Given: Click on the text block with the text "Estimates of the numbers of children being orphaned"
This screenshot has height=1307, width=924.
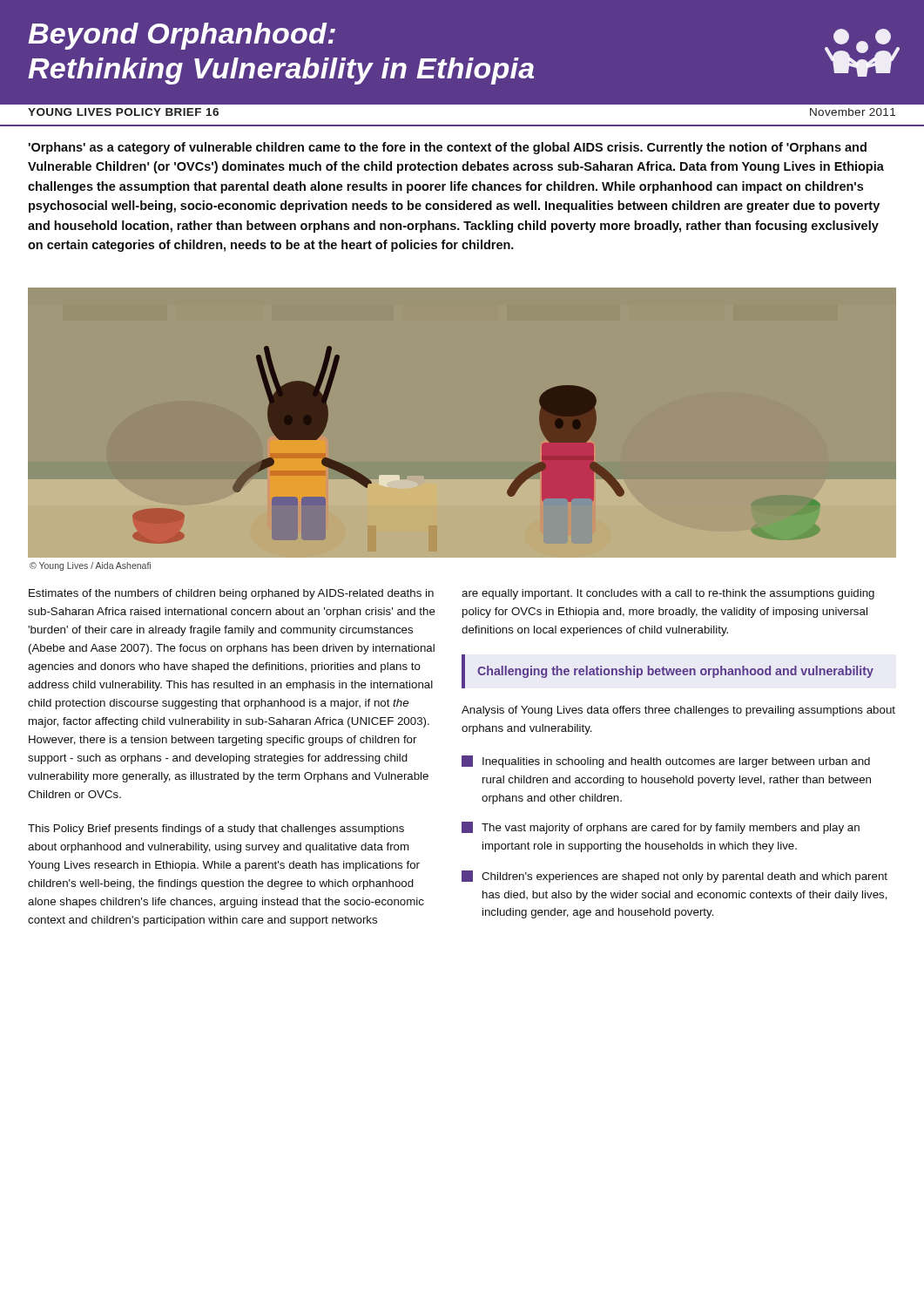Looking at the screenshot, I should coord(232,694).
